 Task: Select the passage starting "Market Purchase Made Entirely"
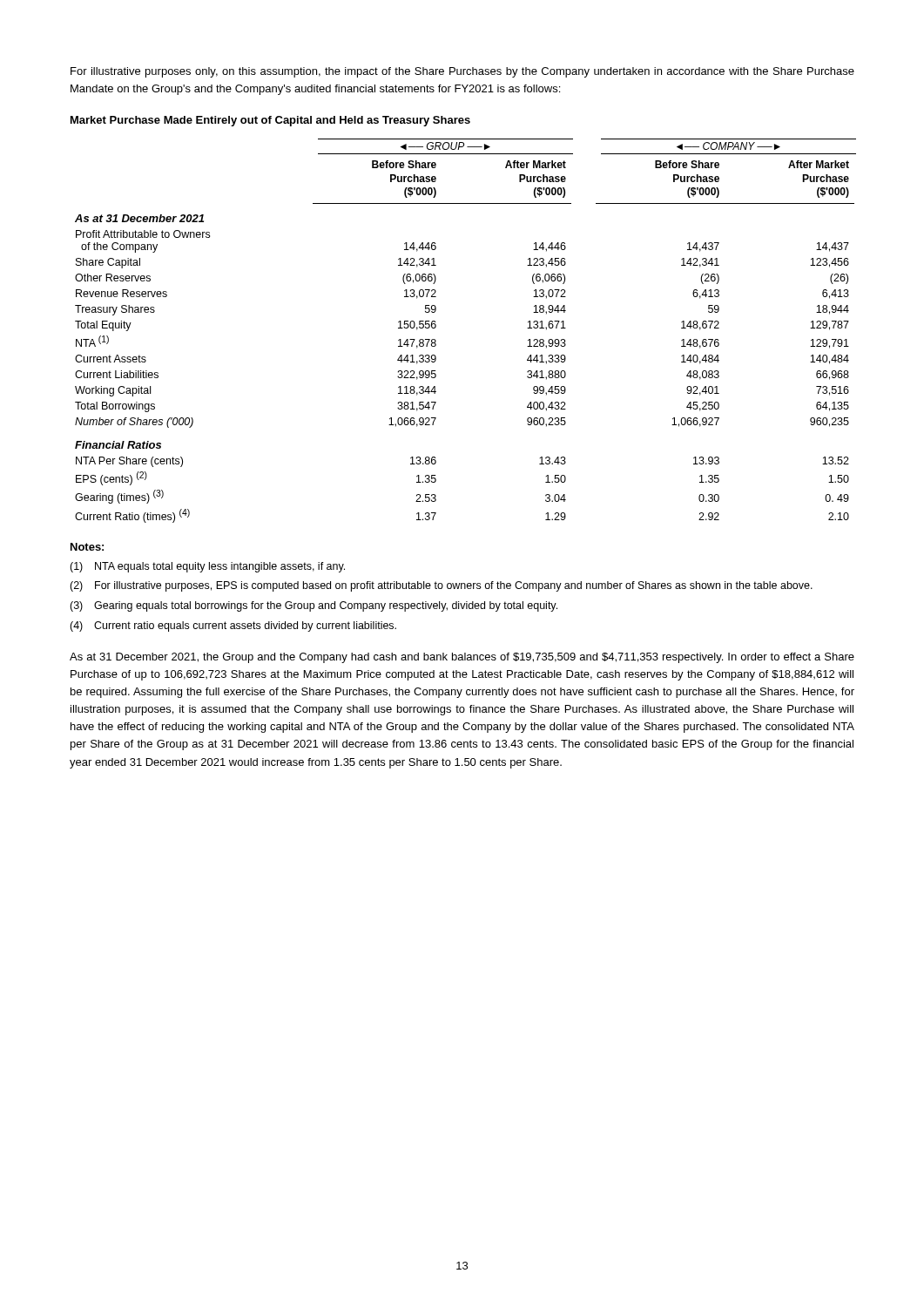[270, 120]
